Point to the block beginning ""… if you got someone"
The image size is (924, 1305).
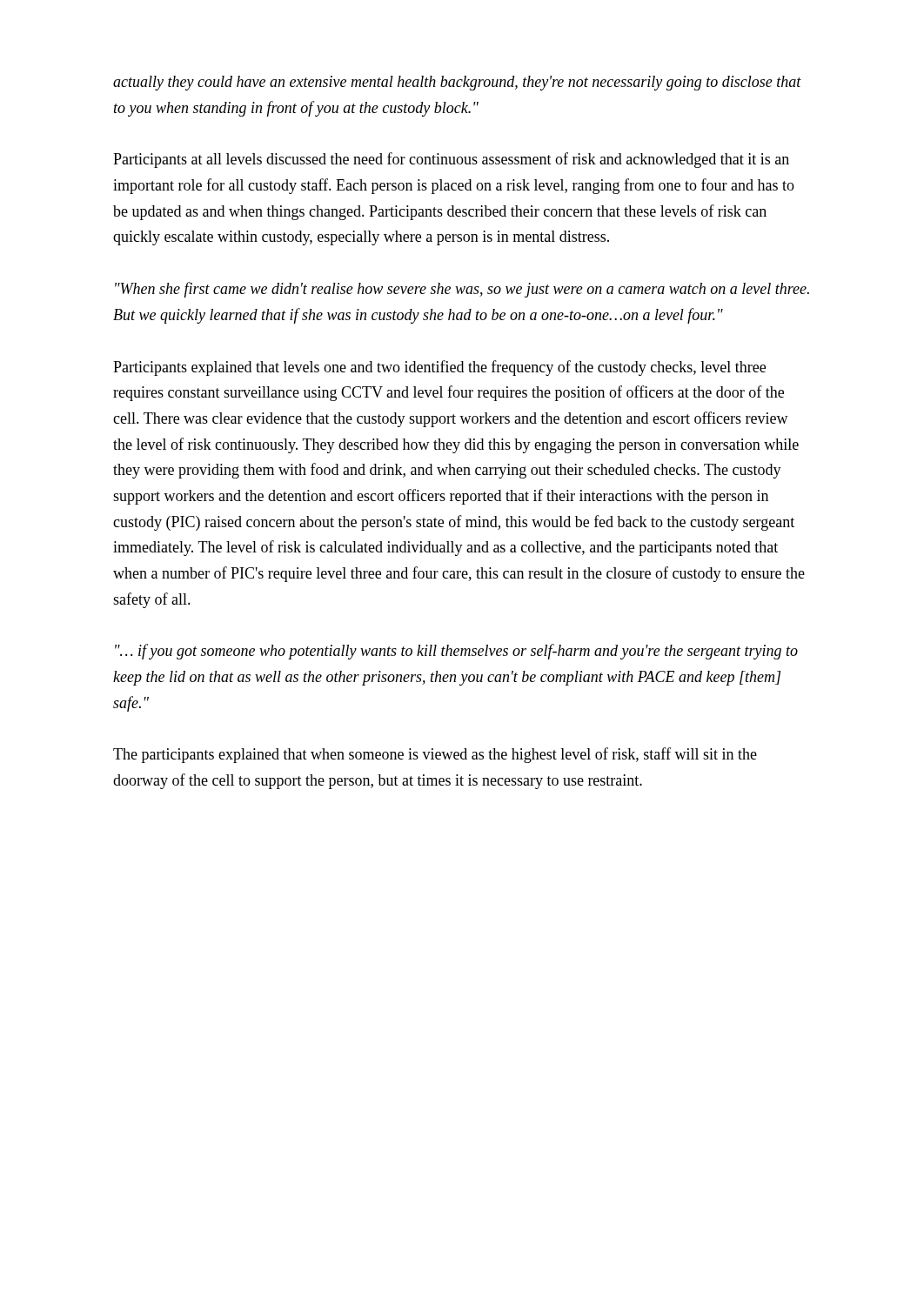click(x=455, y=677)
